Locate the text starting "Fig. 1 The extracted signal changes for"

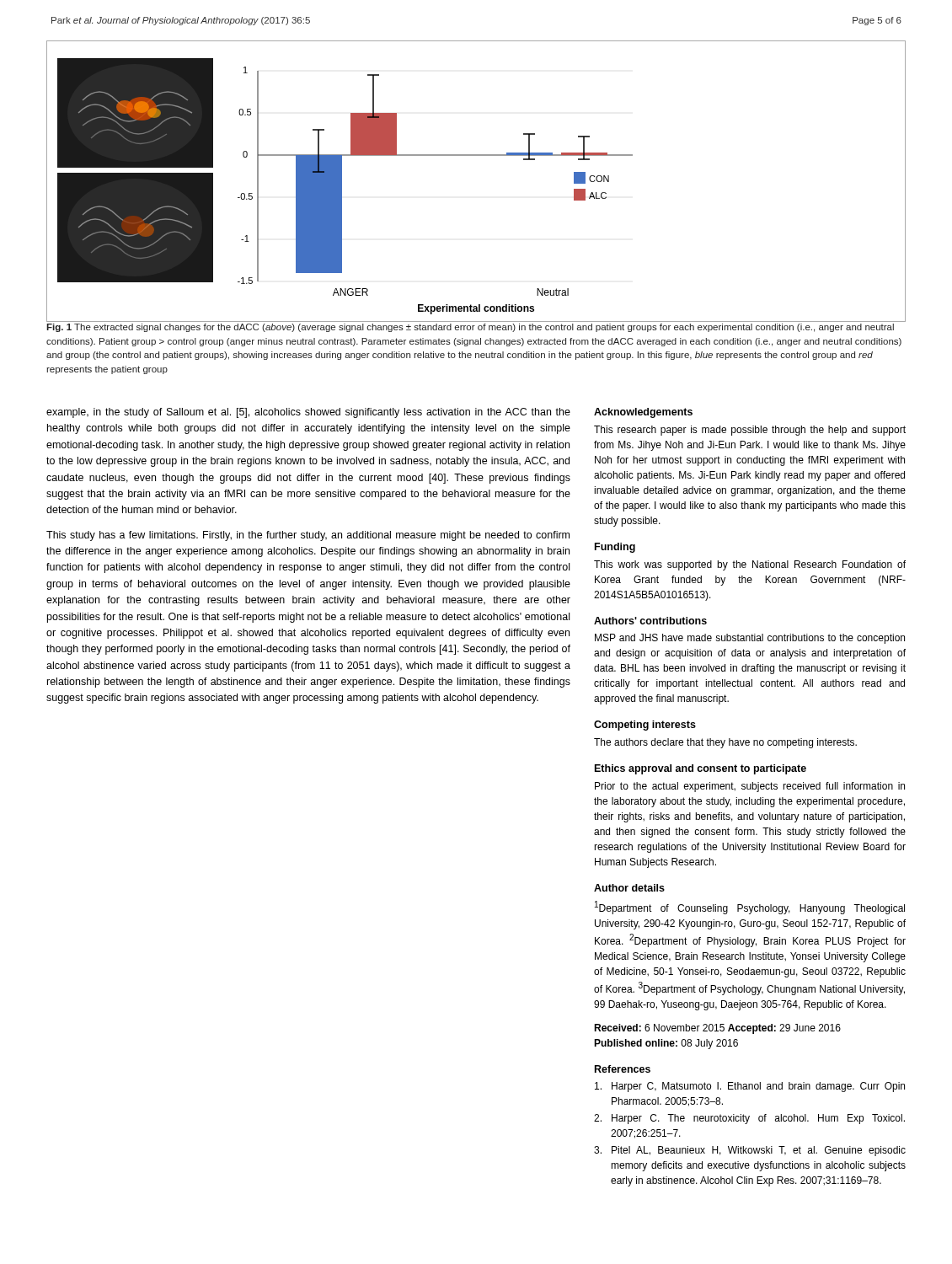[474, 348]
